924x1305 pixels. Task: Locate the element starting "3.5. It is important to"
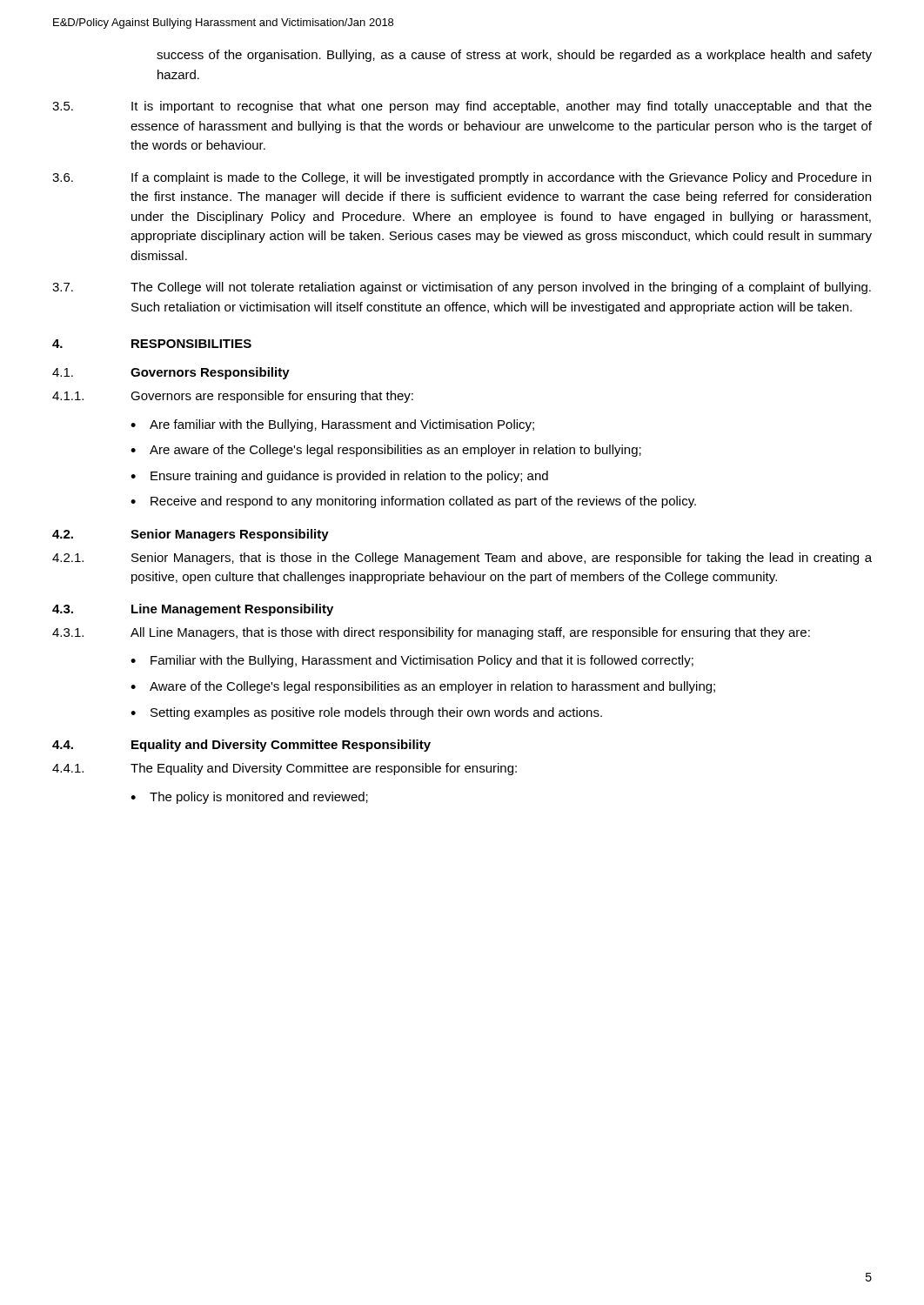[462, 126]
